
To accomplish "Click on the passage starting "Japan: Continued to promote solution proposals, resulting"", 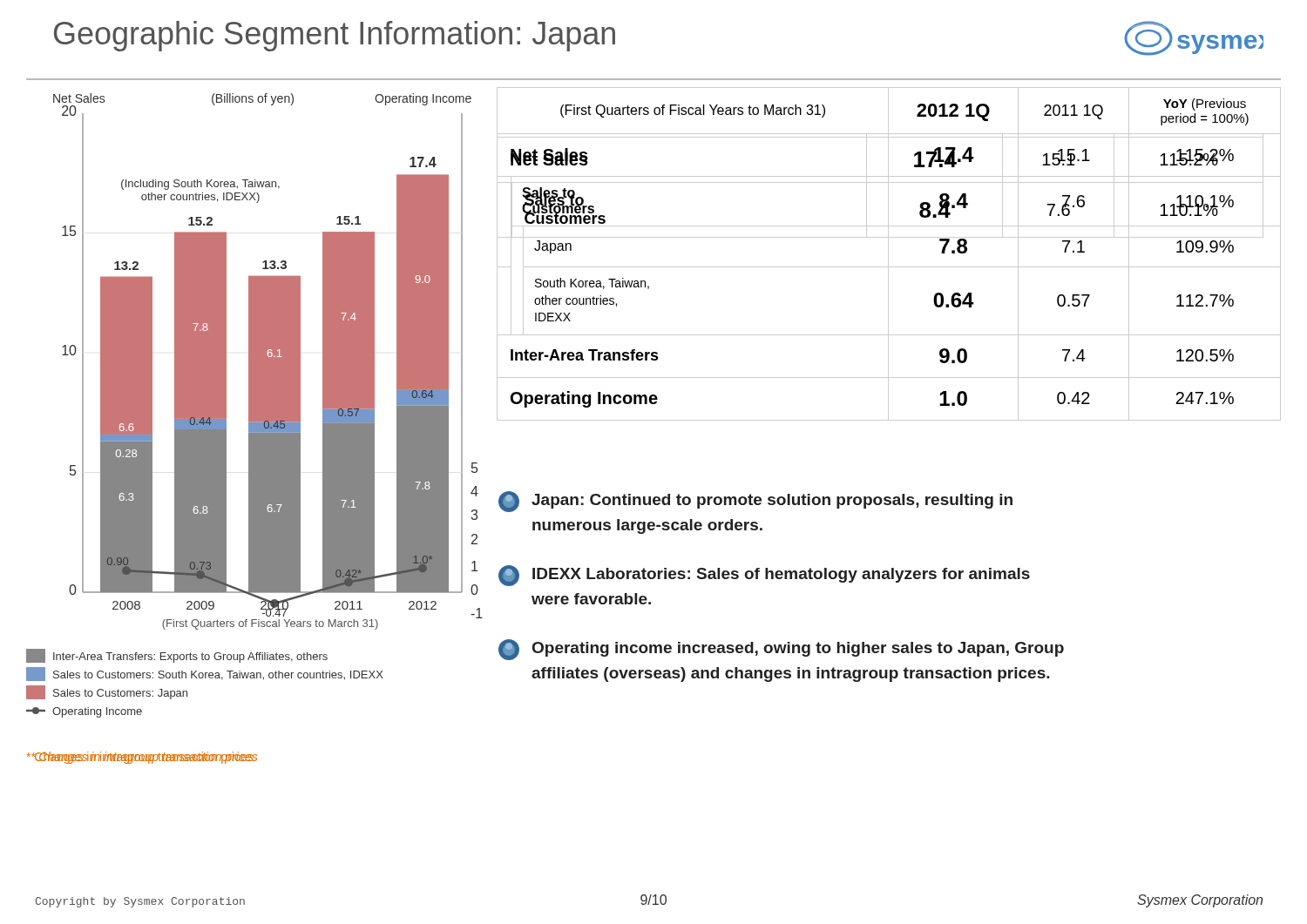I will click(755, 512).
